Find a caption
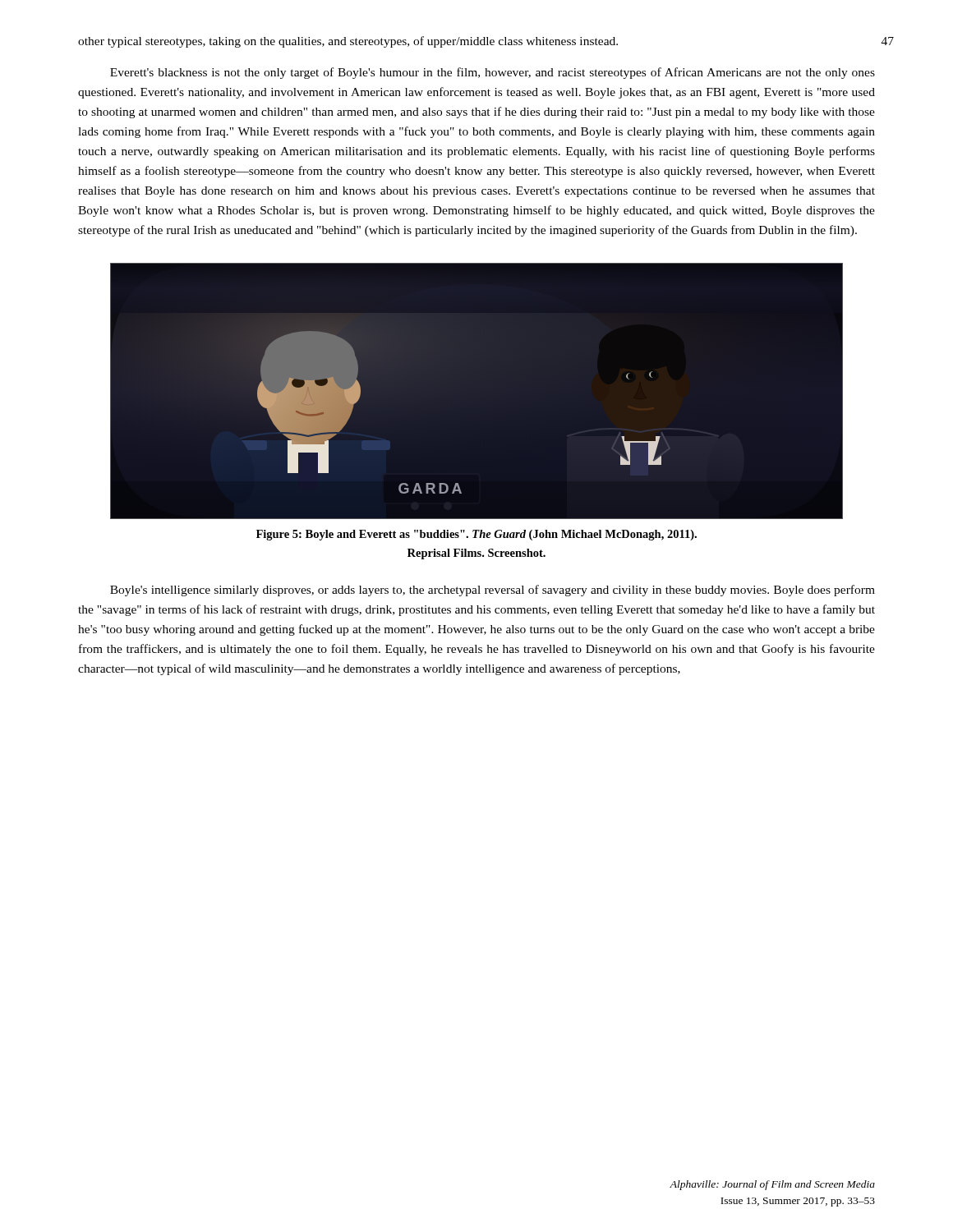The height and width of the screenshot is (1232, 953). coord(476,543)
